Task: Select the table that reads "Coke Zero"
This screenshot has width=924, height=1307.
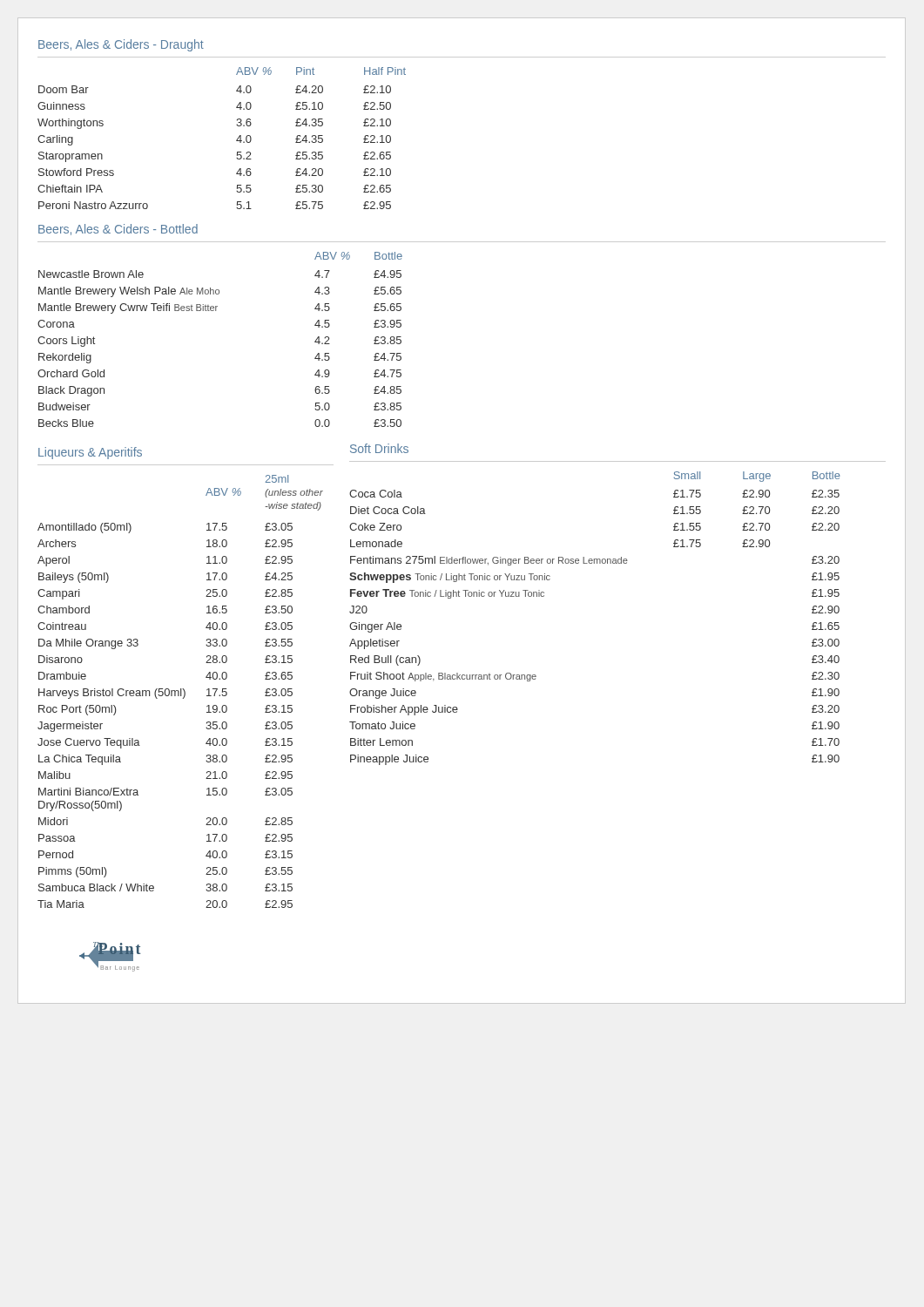Action: coord(617,617)
